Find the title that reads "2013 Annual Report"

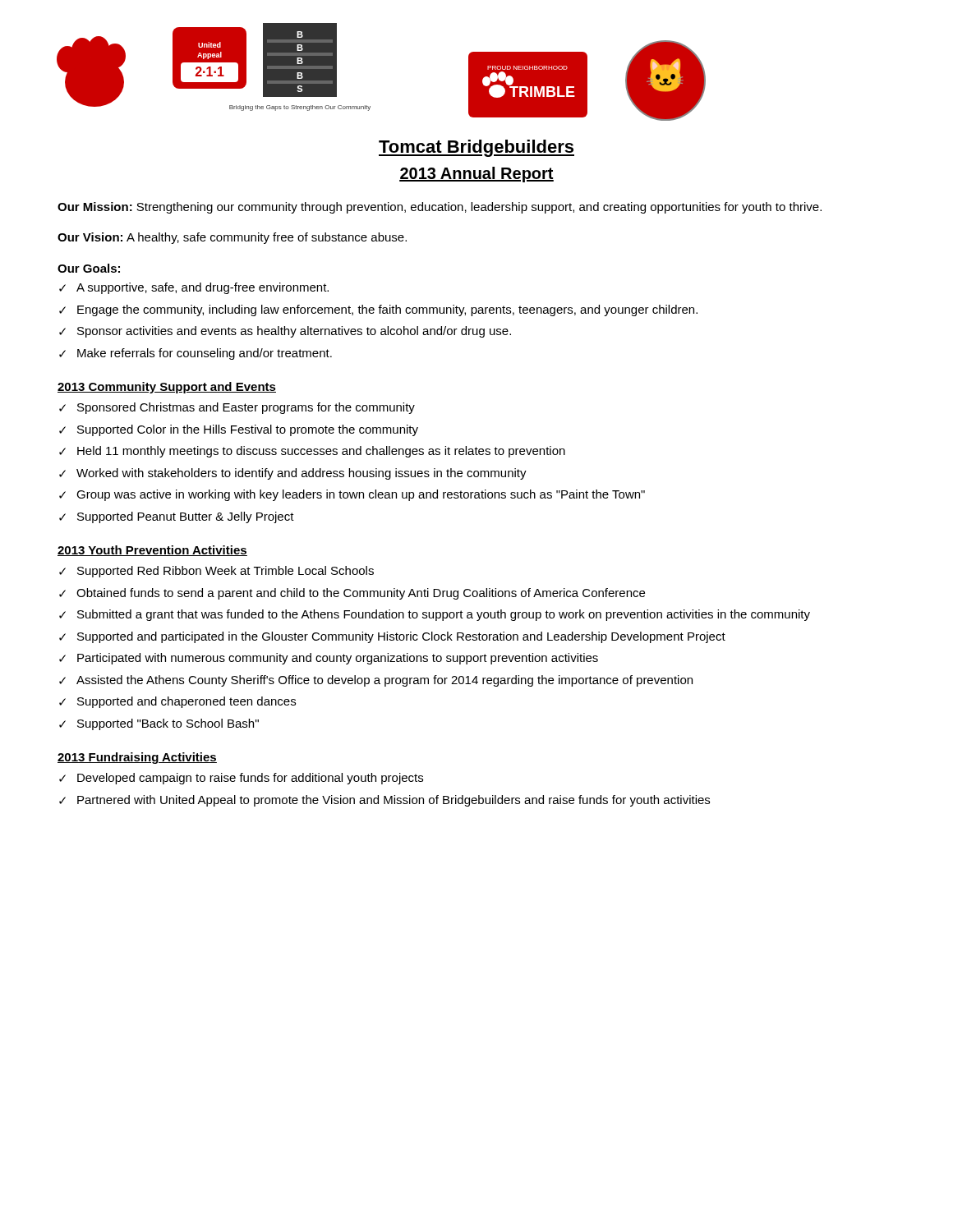tap(476, 173)
